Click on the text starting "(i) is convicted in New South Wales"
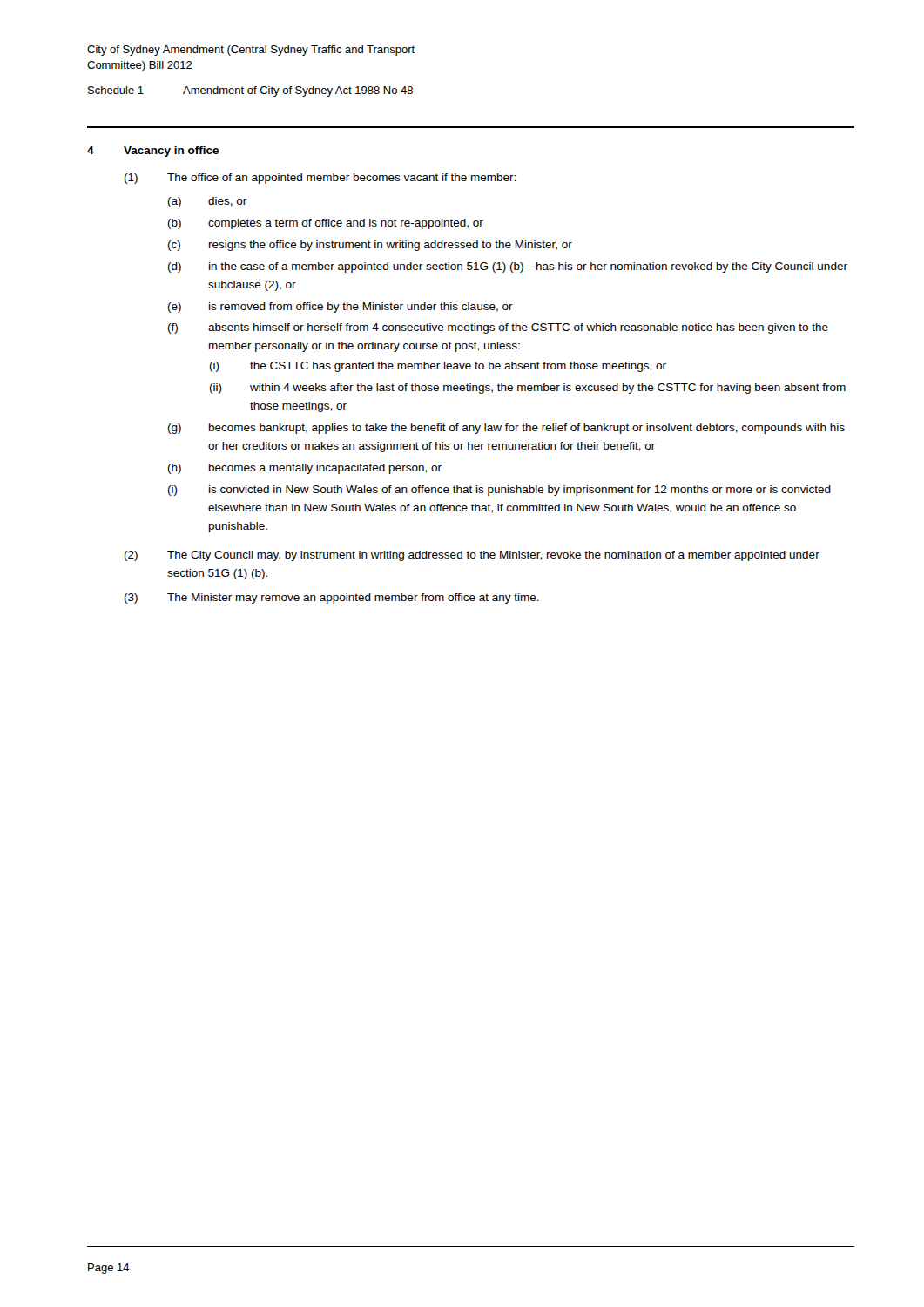The width and height of the screenshot is (924, 1307). 471,508
